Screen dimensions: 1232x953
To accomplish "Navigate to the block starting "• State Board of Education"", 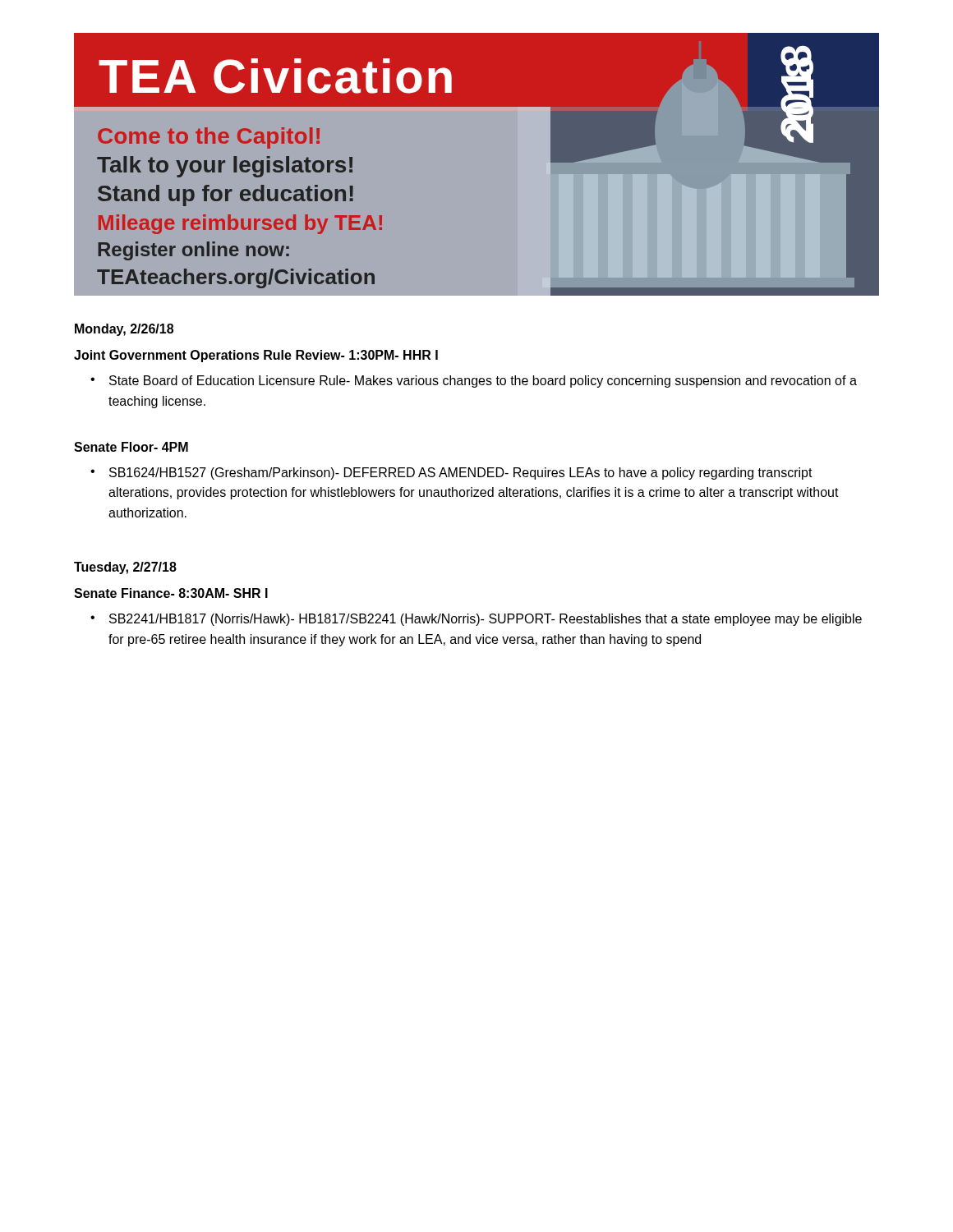I will click(485, 392).
